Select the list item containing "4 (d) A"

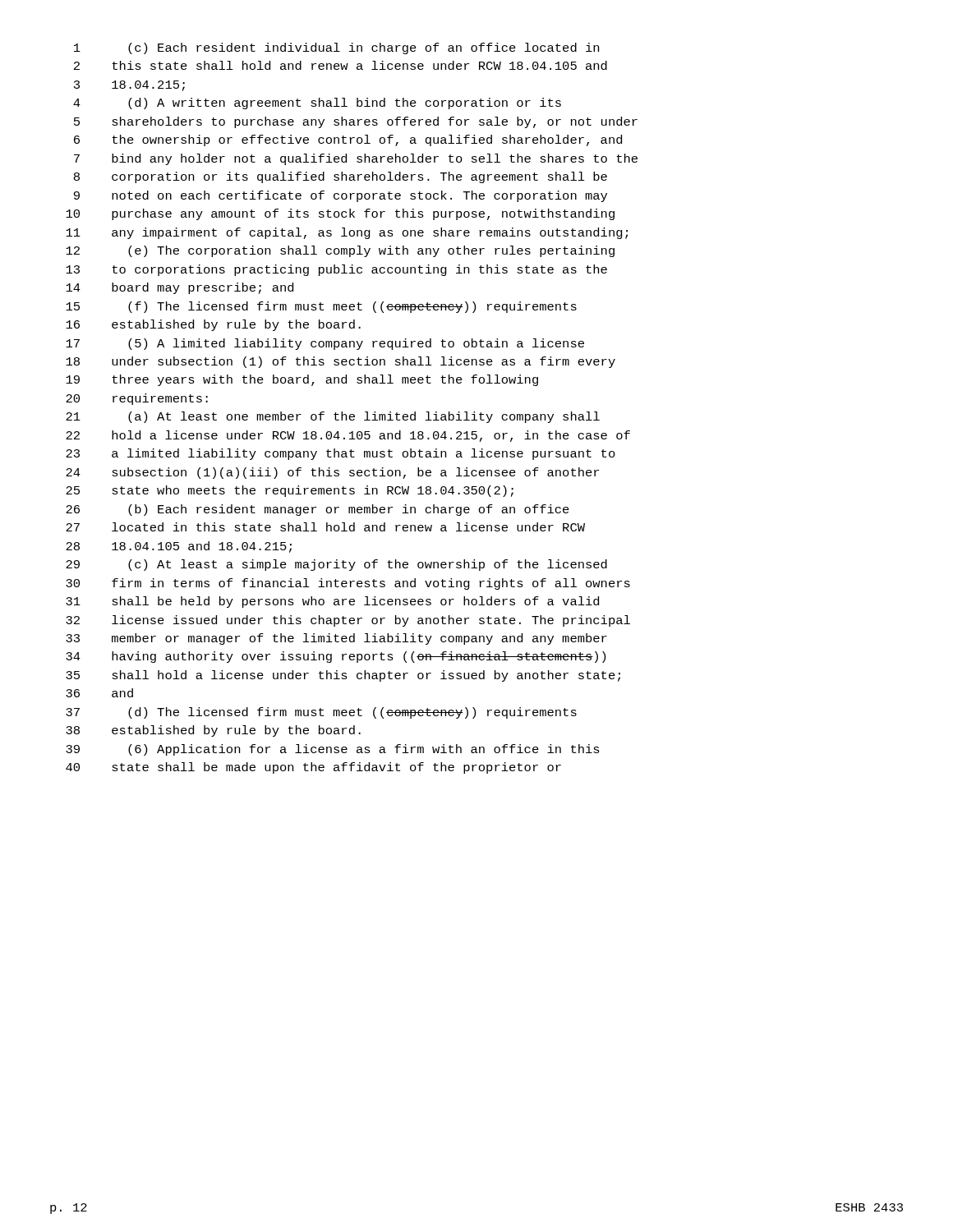pos(476,104)
